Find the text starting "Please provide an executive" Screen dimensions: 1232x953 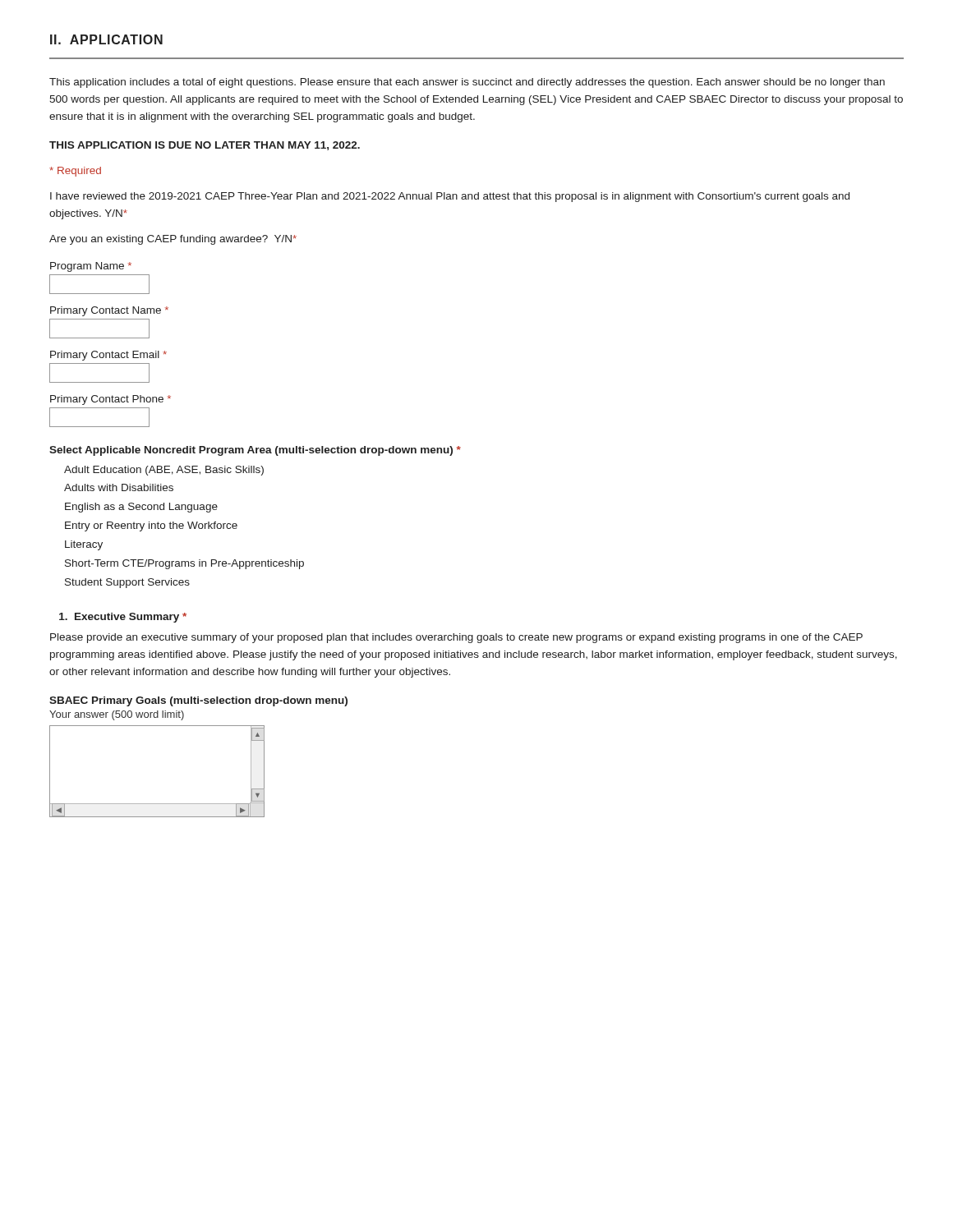[x=473, y=654]
